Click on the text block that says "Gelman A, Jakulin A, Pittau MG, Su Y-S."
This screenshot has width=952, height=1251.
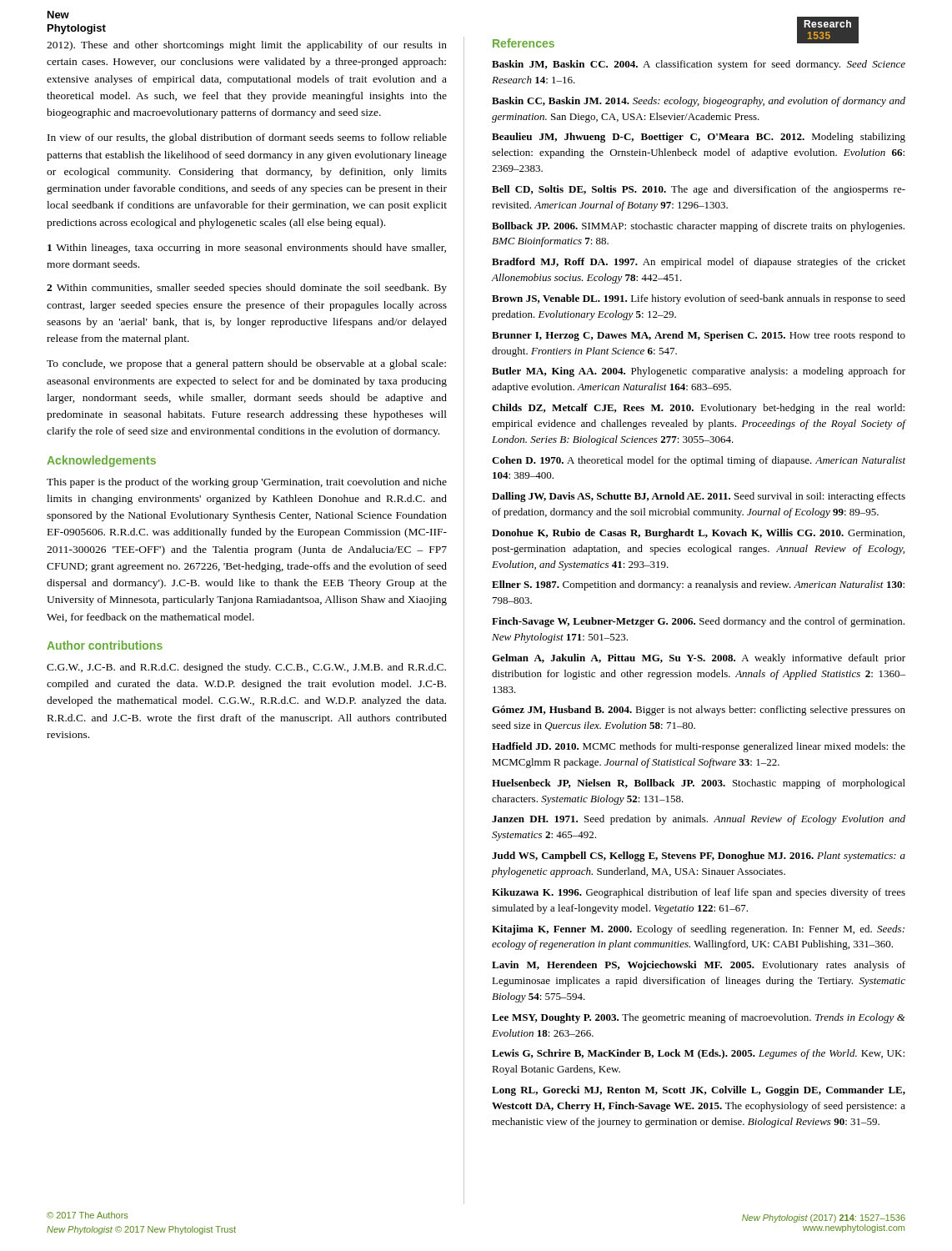tap(699, 673)
